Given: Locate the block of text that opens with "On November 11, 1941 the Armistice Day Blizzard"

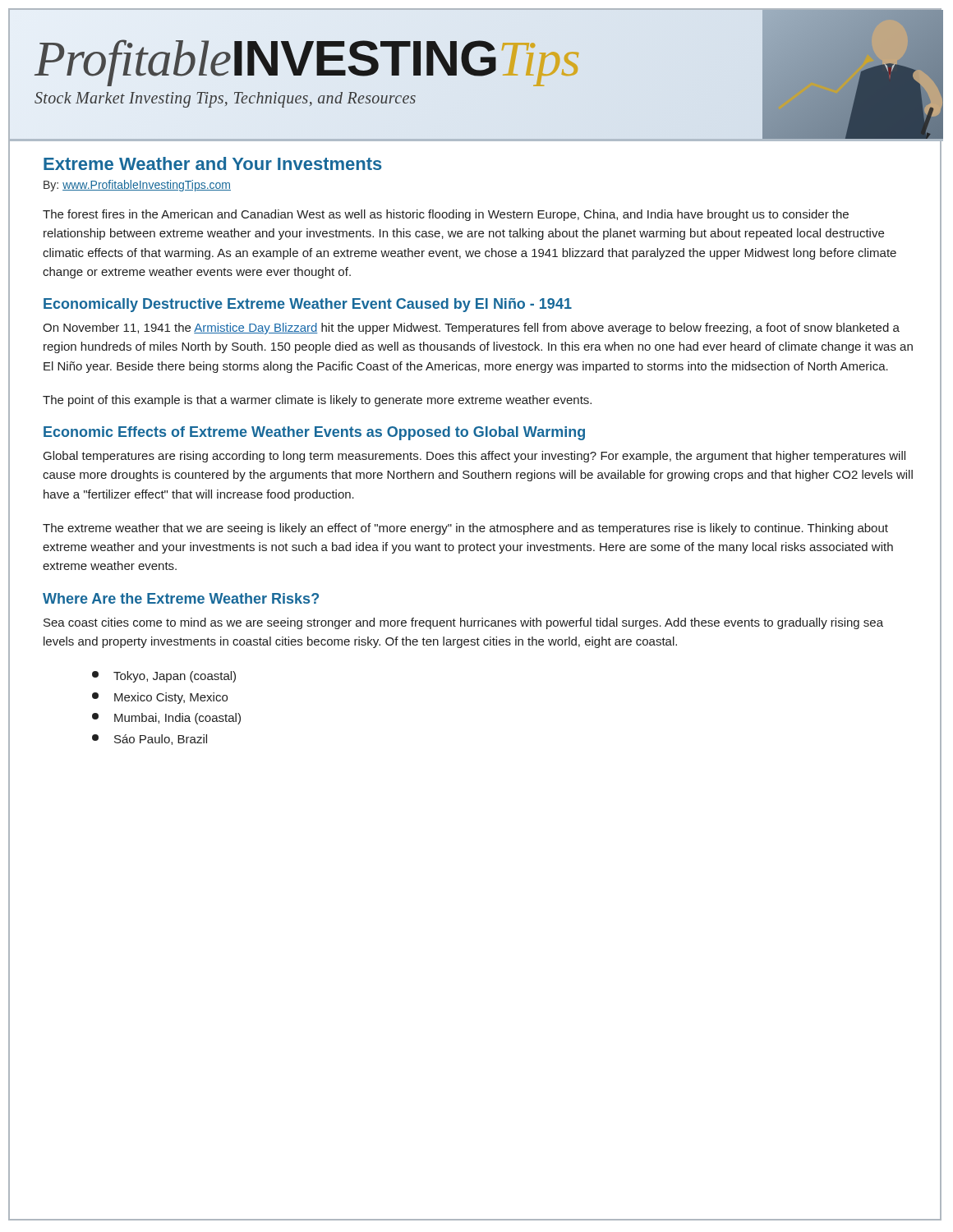Looking at the screenshot, I should pyautogui.click(x=478, y=346).
